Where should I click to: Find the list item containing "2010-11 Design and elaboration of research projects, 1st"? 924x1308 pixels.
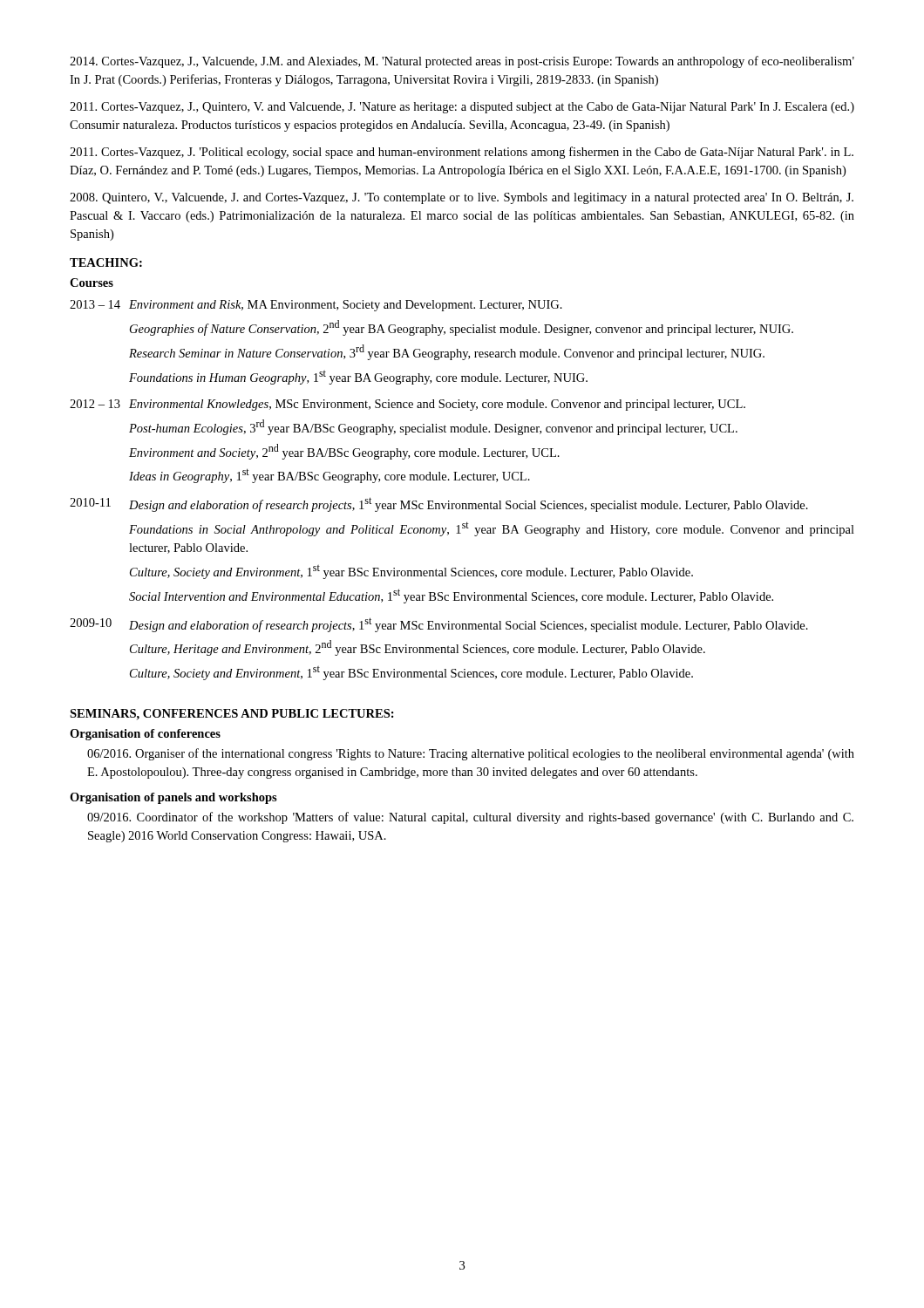coord(439,504)
